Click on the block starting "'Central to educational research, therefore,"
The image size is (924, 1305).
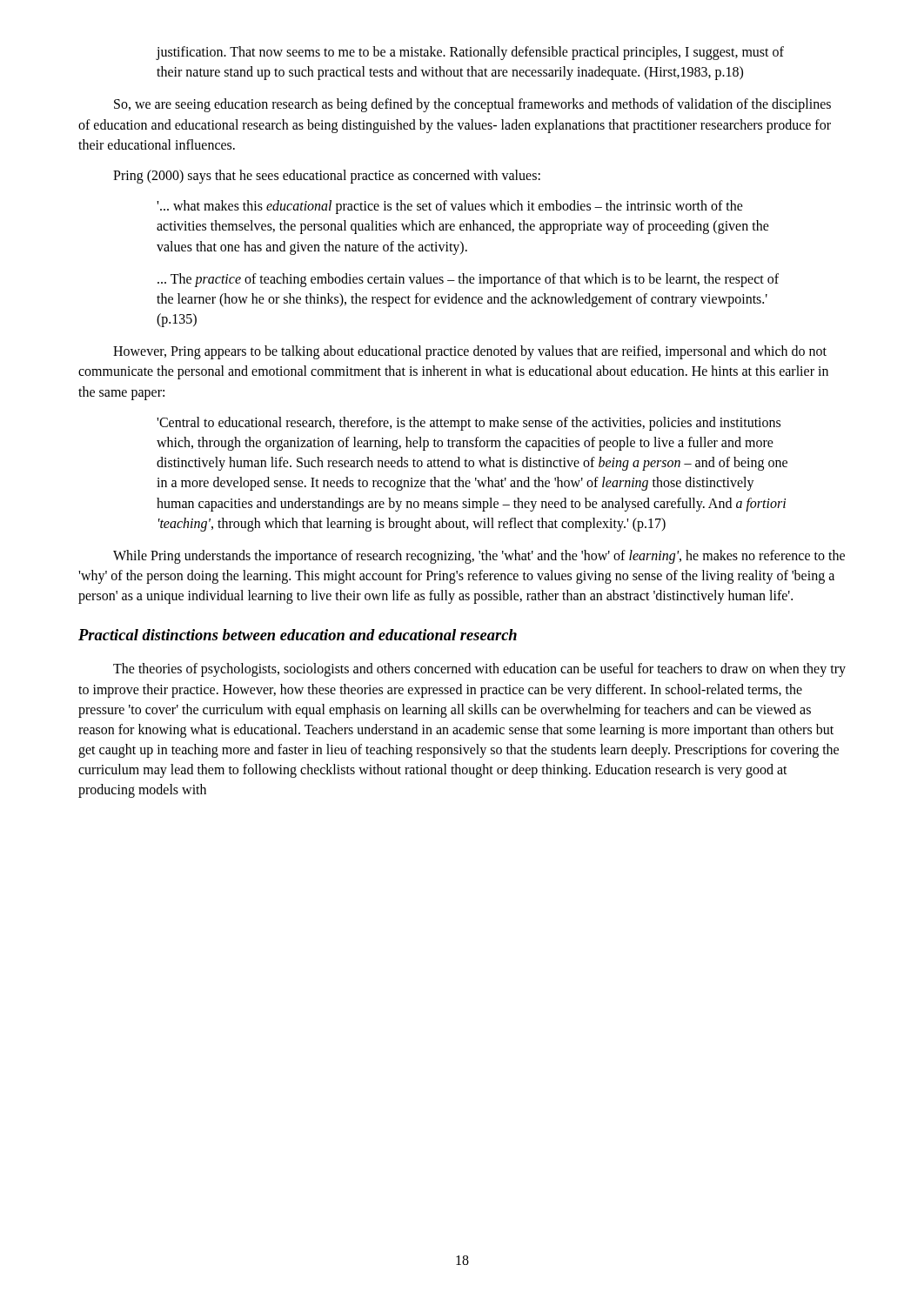(475, 473)
